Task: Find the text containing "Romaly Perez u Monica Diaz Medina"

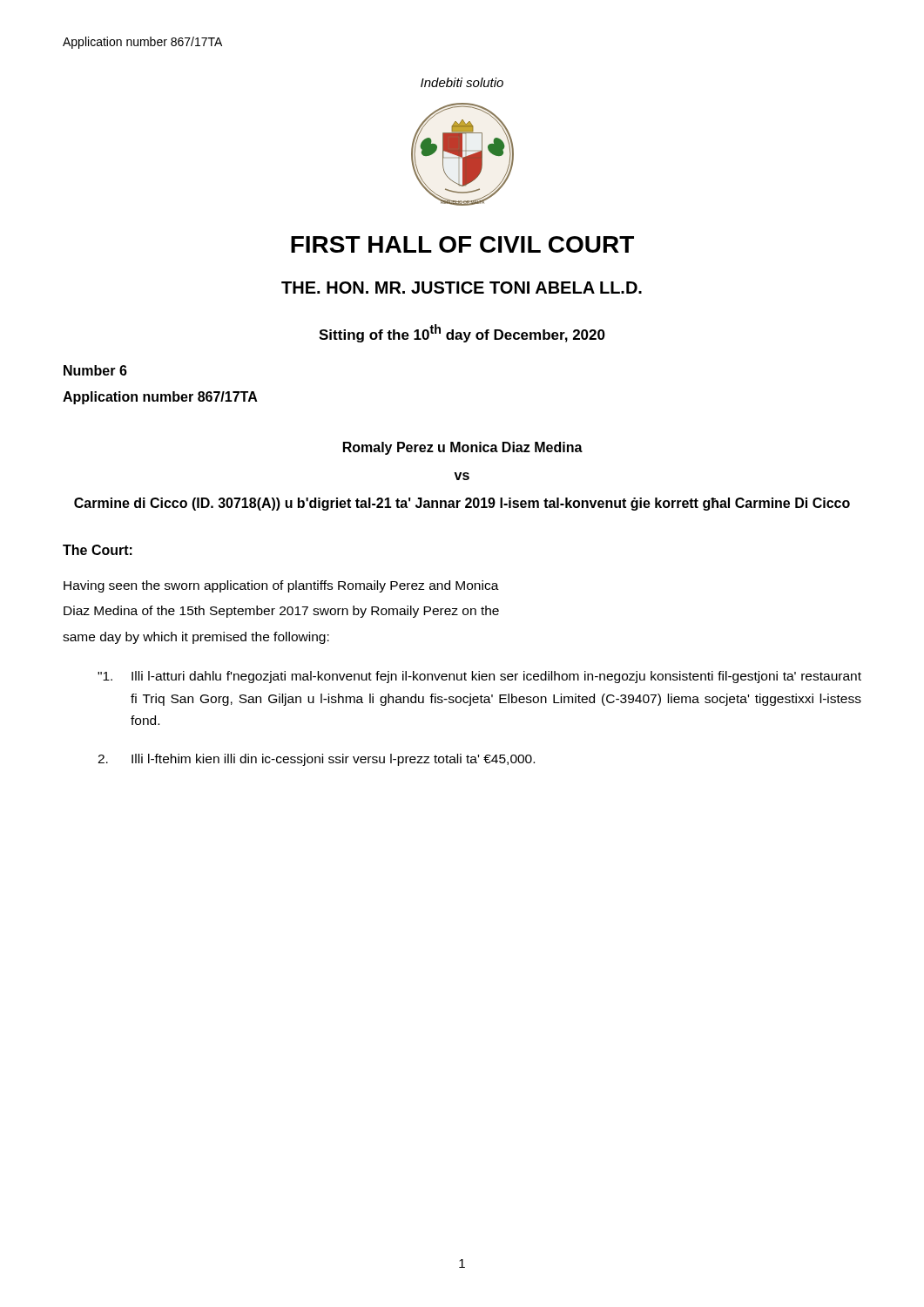Action: pos(462,447)
